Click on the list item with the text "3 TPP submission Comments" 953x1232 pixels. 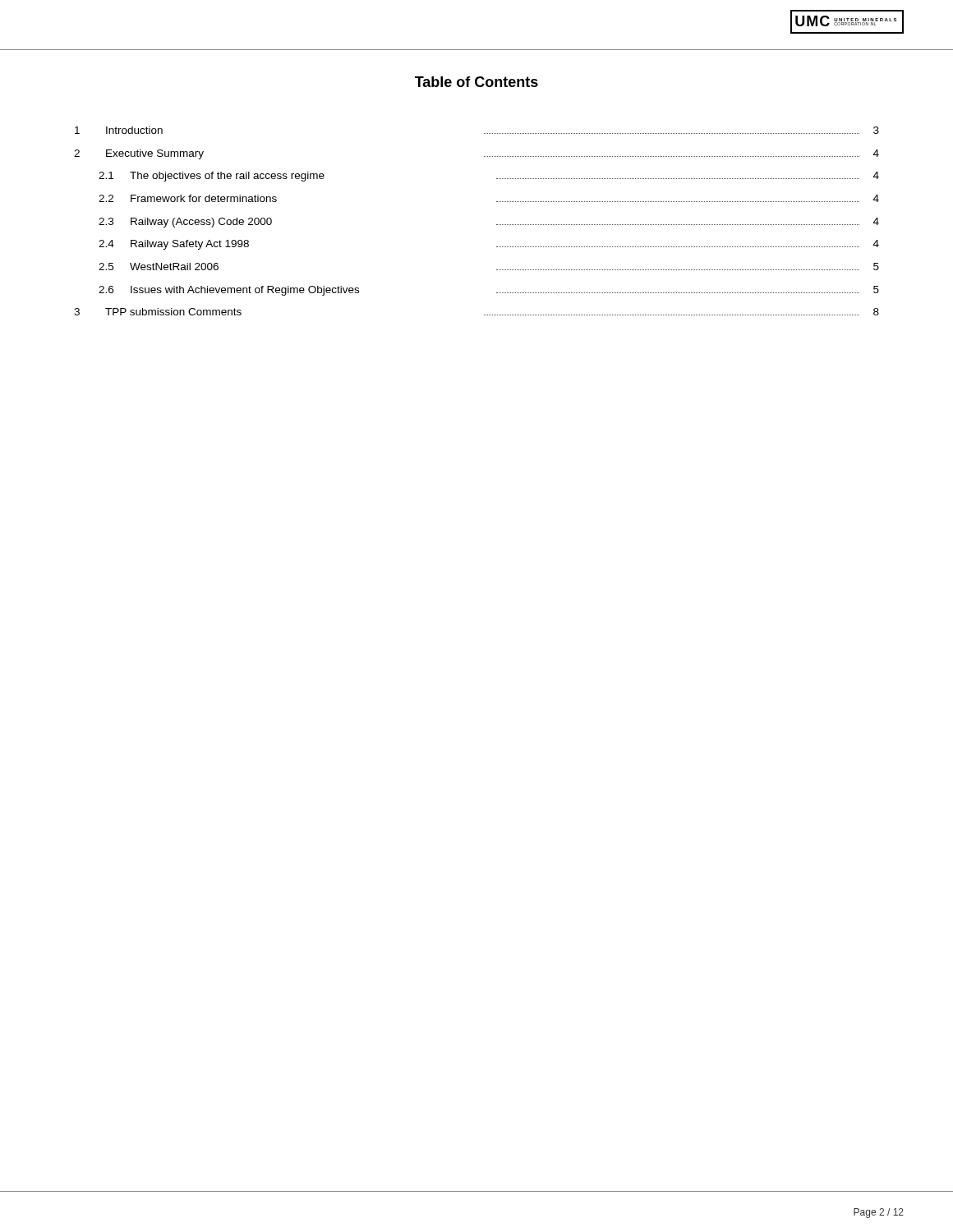point(476,312)
